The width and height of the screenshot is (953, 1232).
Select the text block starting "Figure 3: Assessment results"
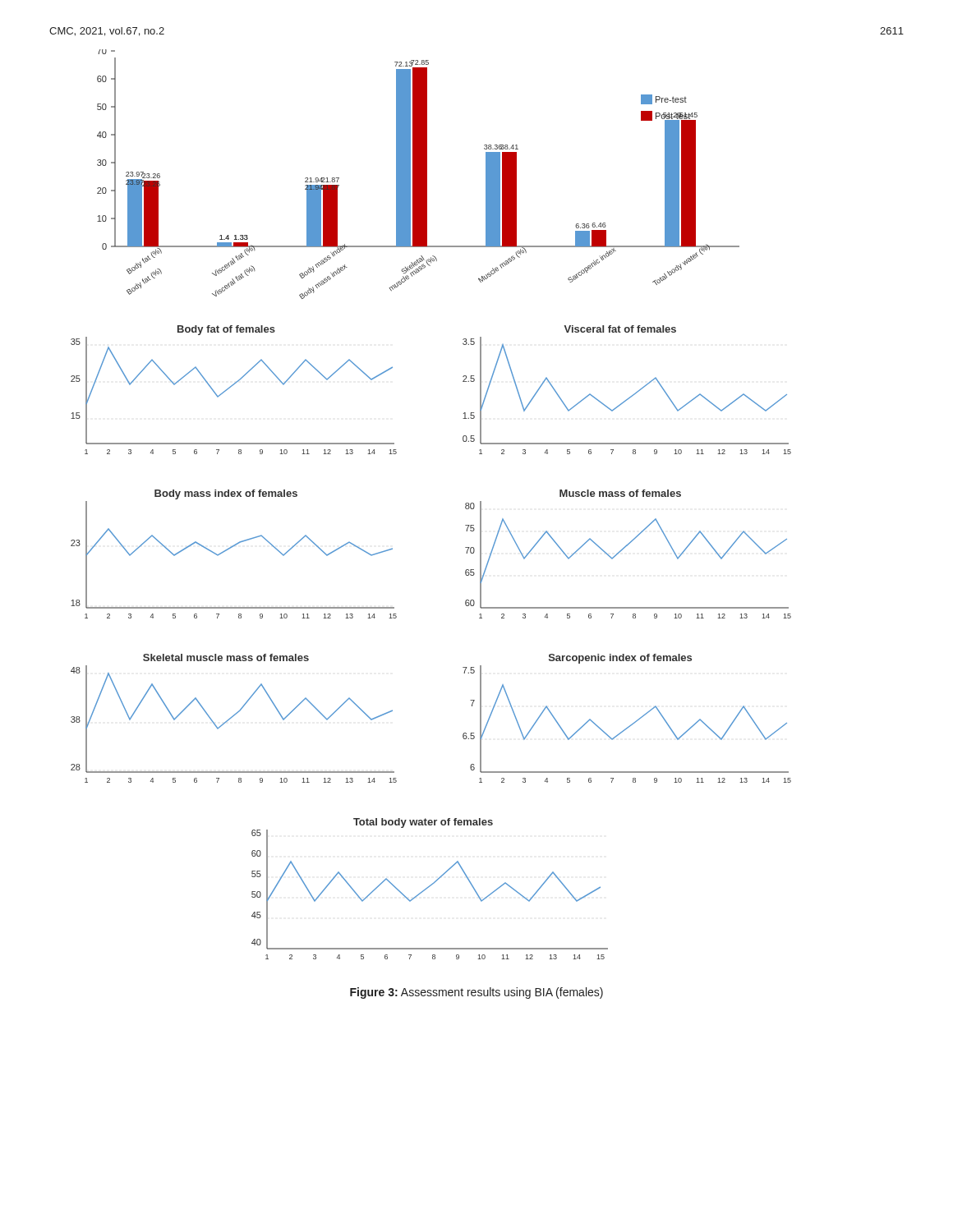click(476, 992)
